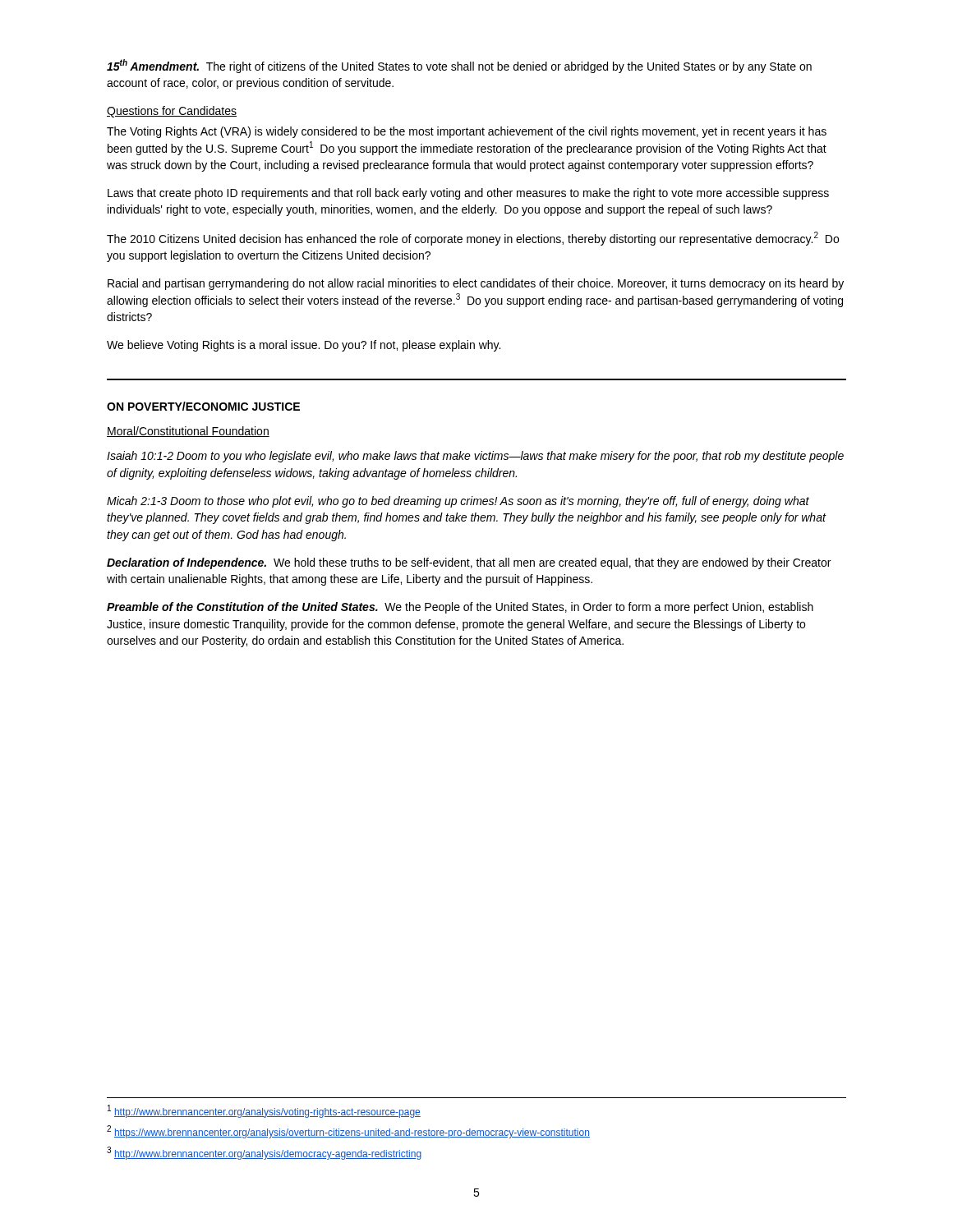Screen dimensions: 1232x953
Task: Select the text starting "15th Amendment. The right of citizens of the"
Action: [x=459, y=74]
